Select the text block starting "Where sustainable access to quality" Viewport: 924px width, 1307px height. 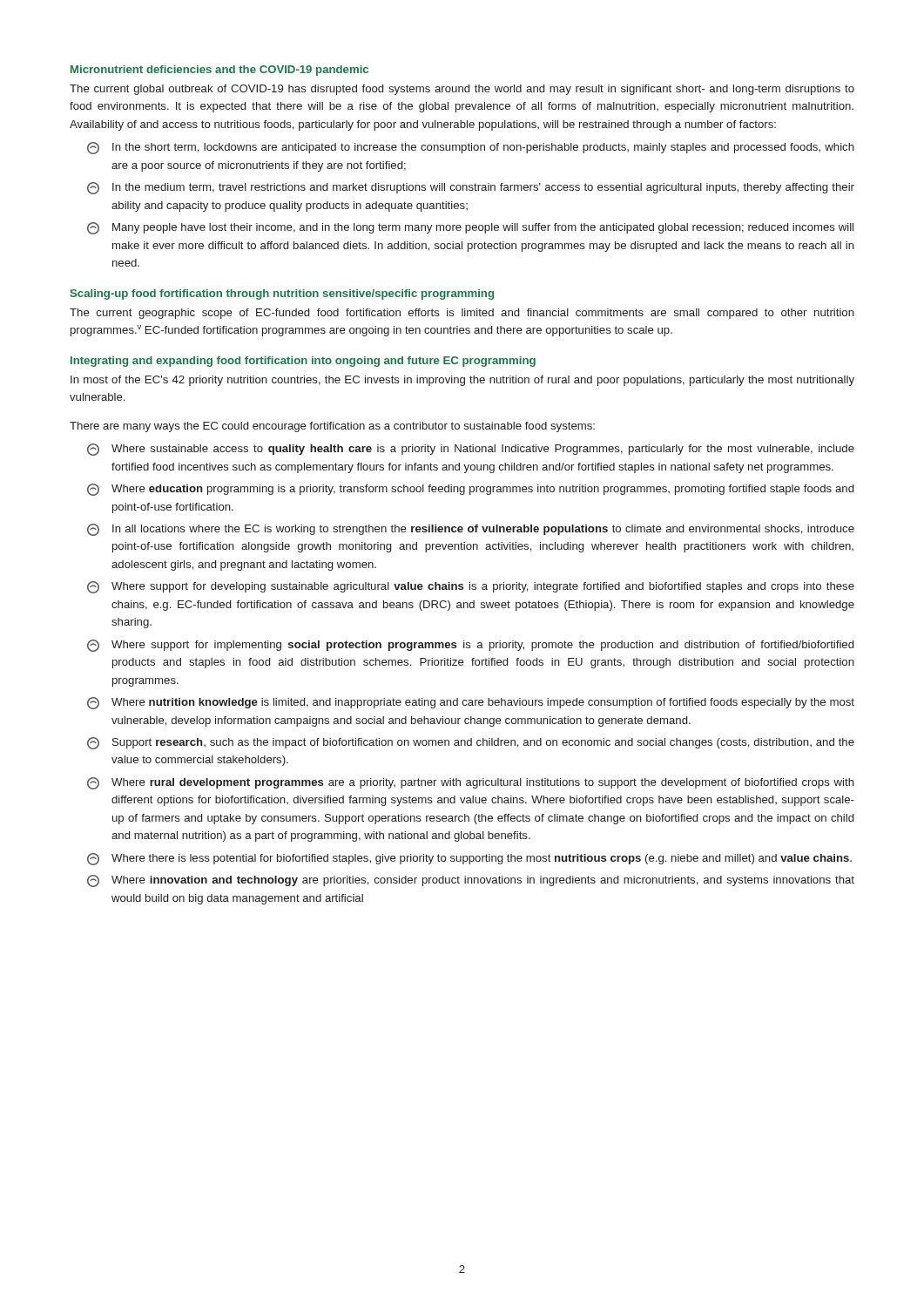pyautogui.click(x=470, y=458)
